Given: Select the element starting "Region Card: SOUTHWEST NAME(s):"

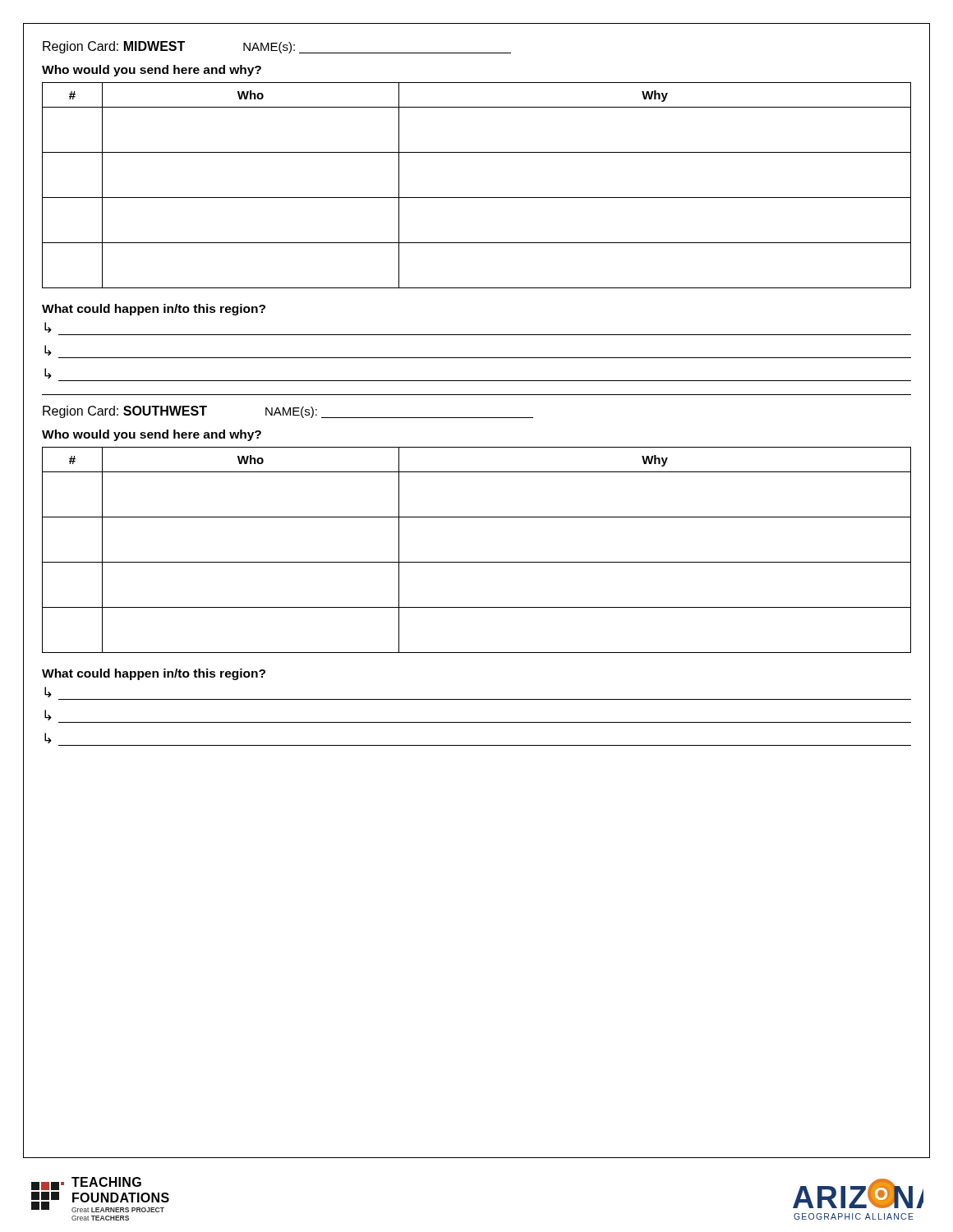Looking at the screenshot, I should pyautogui.click(x=288, y=411).
